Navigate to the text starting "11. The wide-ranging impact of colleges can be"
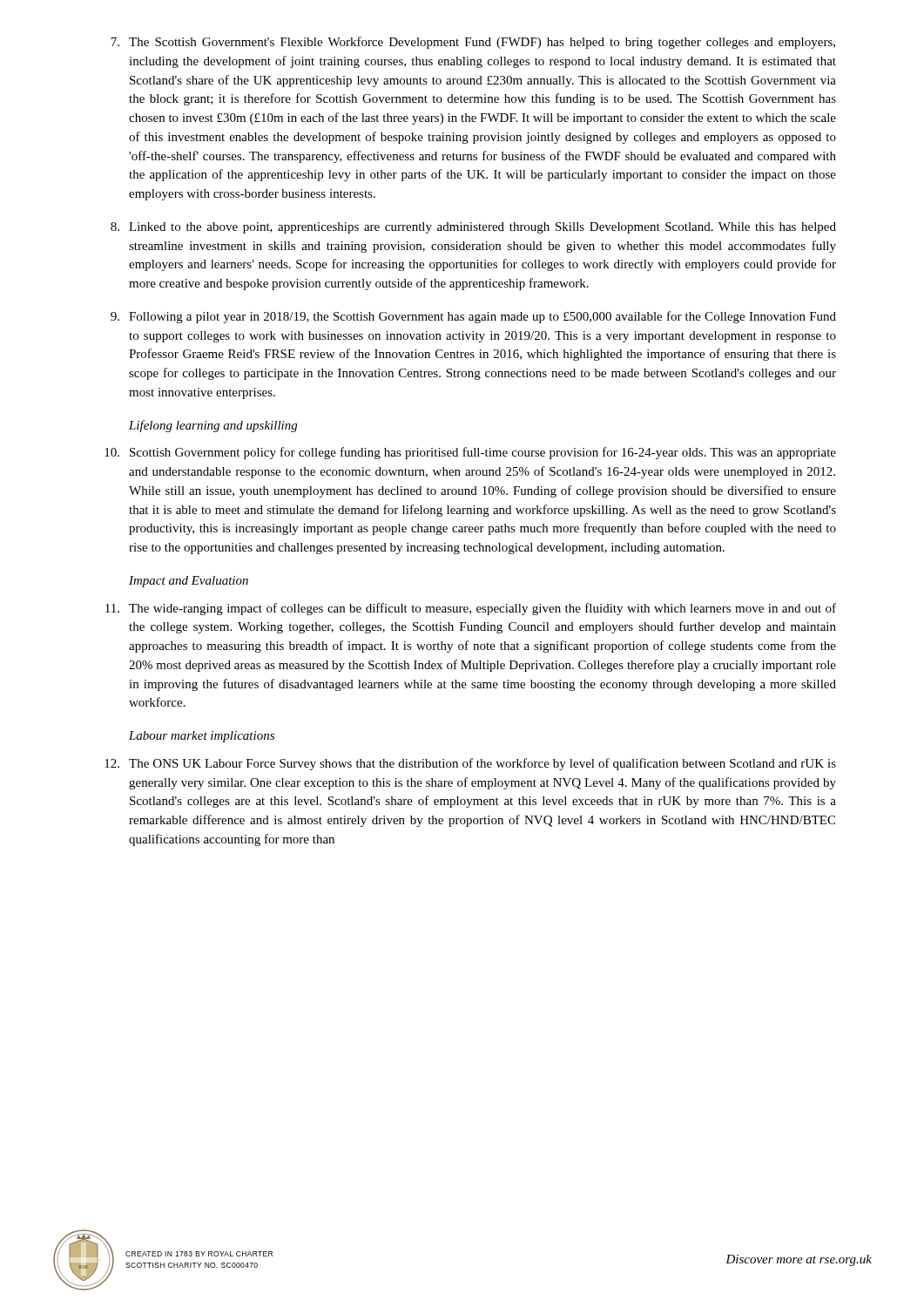The image size is (924, 1307). (x=457, y=656)
